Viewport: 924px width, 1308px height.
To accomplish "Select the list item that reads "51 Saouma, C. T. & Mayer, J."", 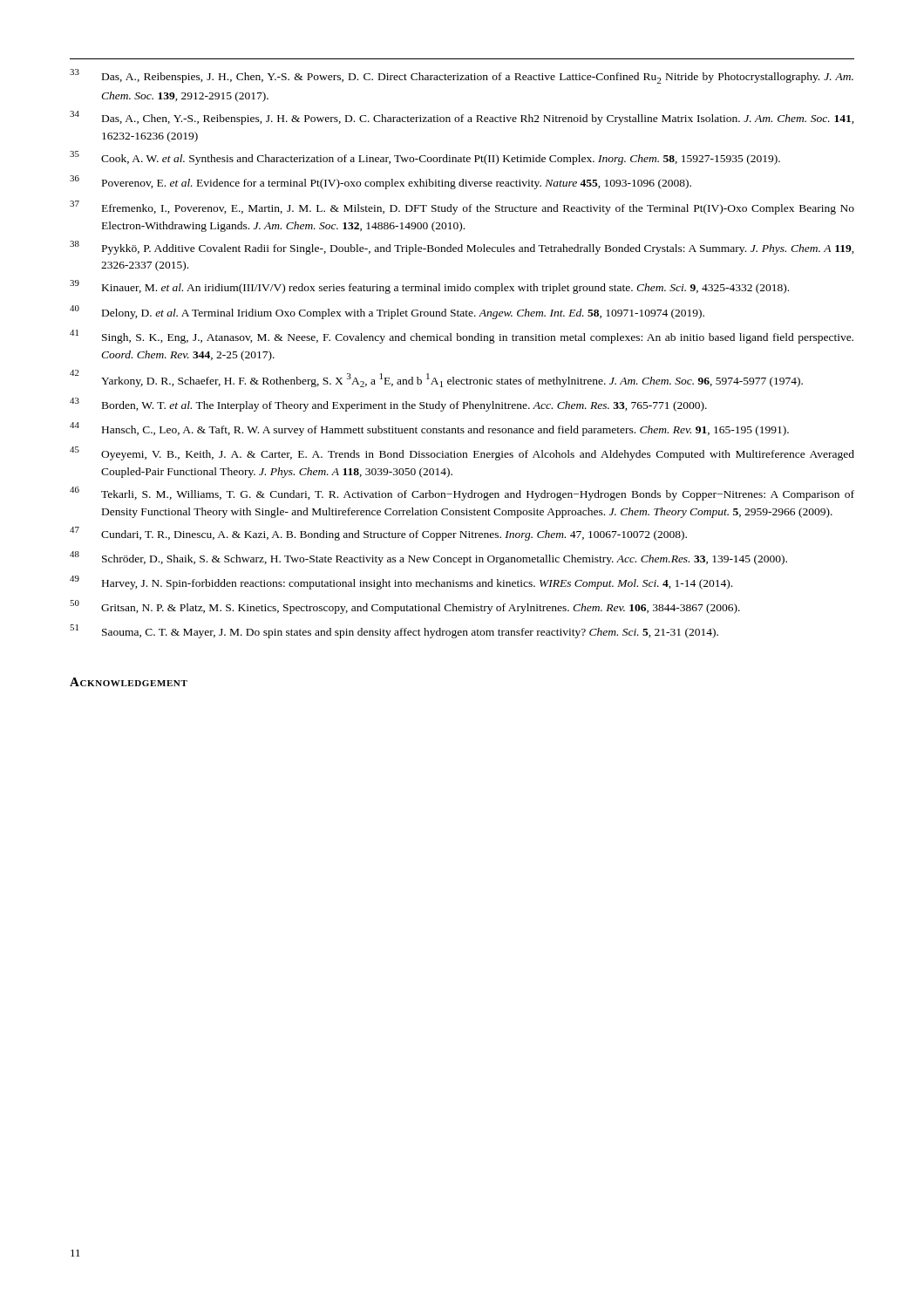I will [x=394, y=633].
